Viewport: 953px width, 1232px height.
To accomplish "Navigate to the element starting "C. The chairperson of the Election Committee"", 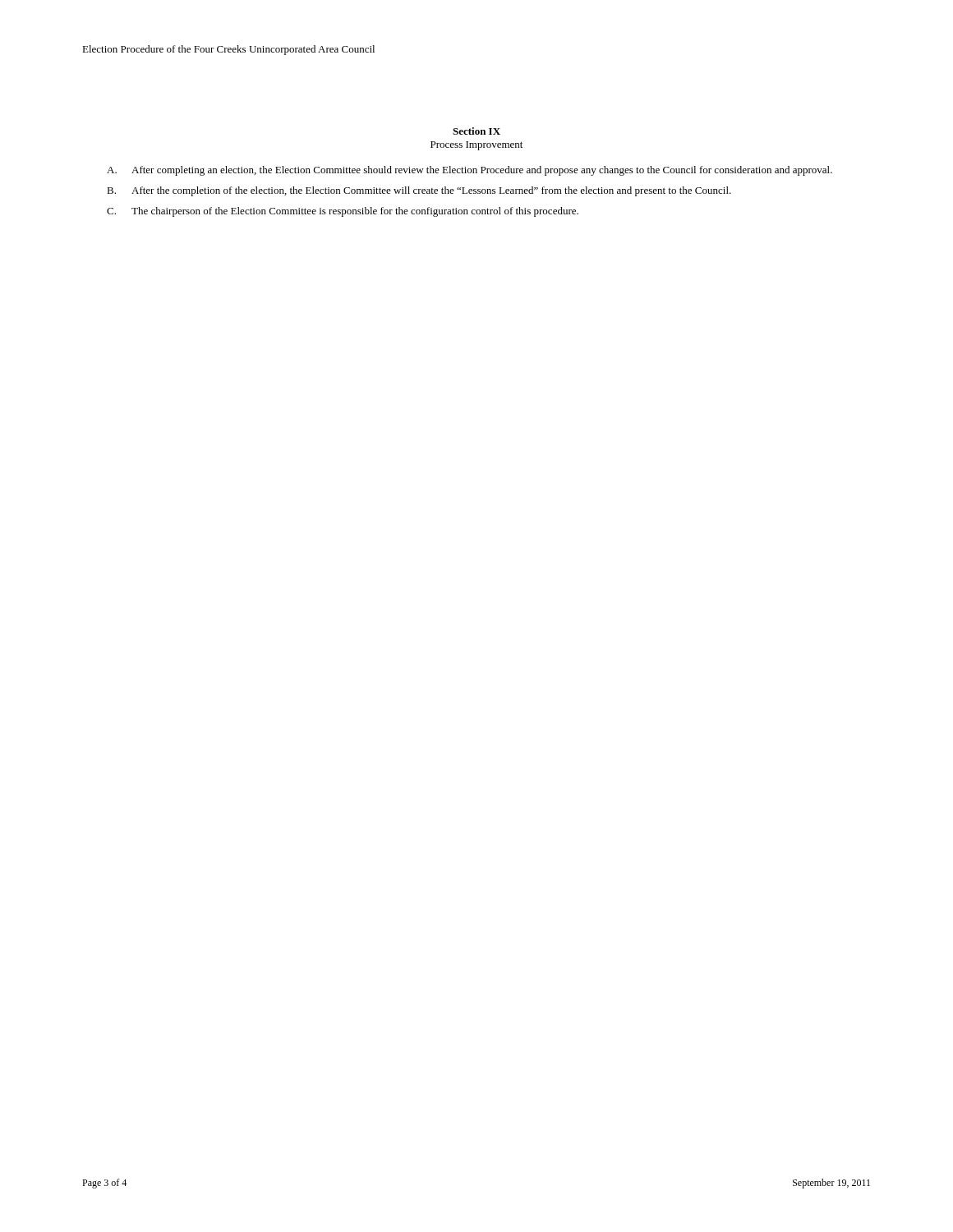I will tap(489, 211).
